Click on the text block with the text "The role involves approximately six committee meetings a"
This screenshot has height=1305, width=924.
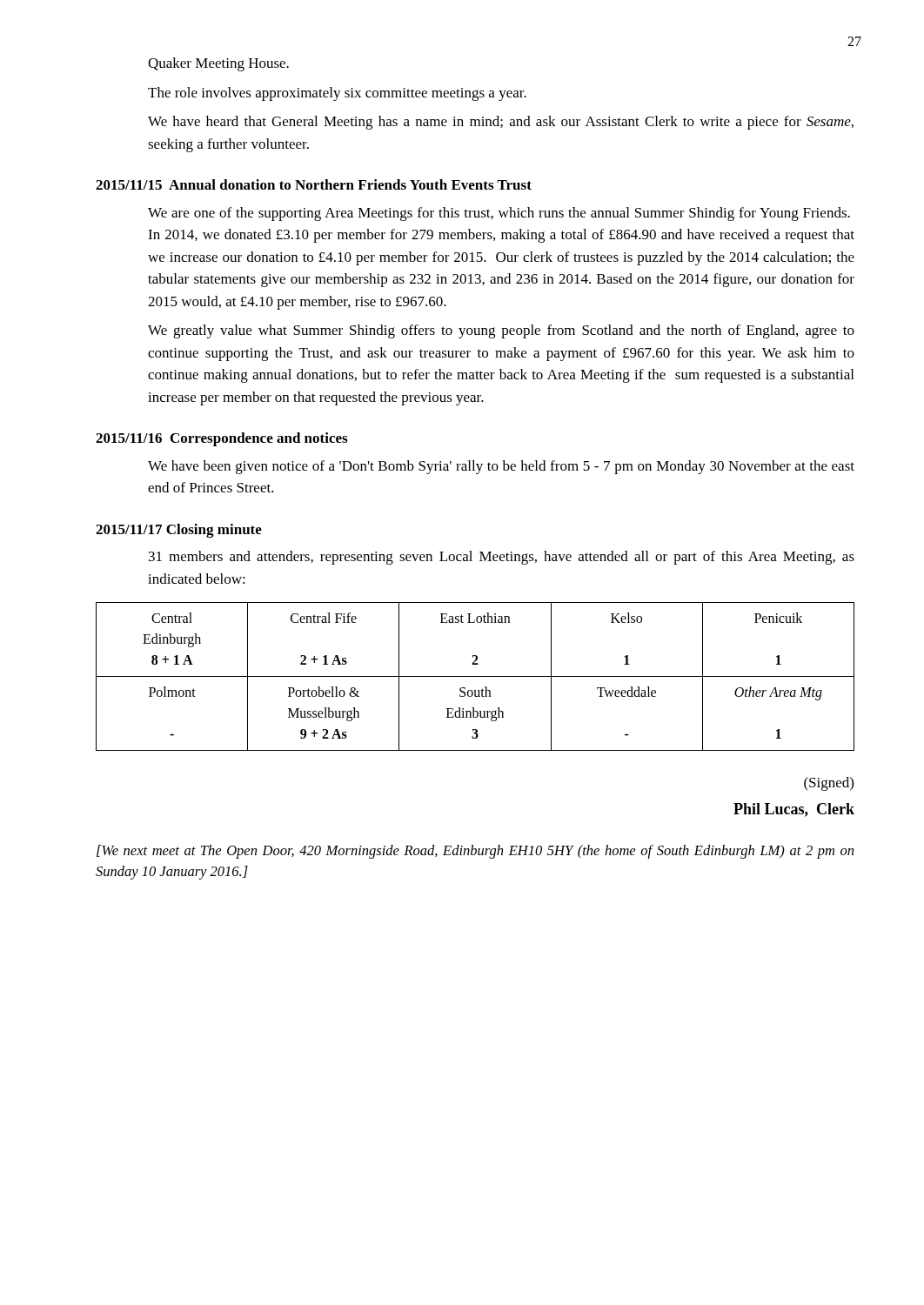click(501, 92)
